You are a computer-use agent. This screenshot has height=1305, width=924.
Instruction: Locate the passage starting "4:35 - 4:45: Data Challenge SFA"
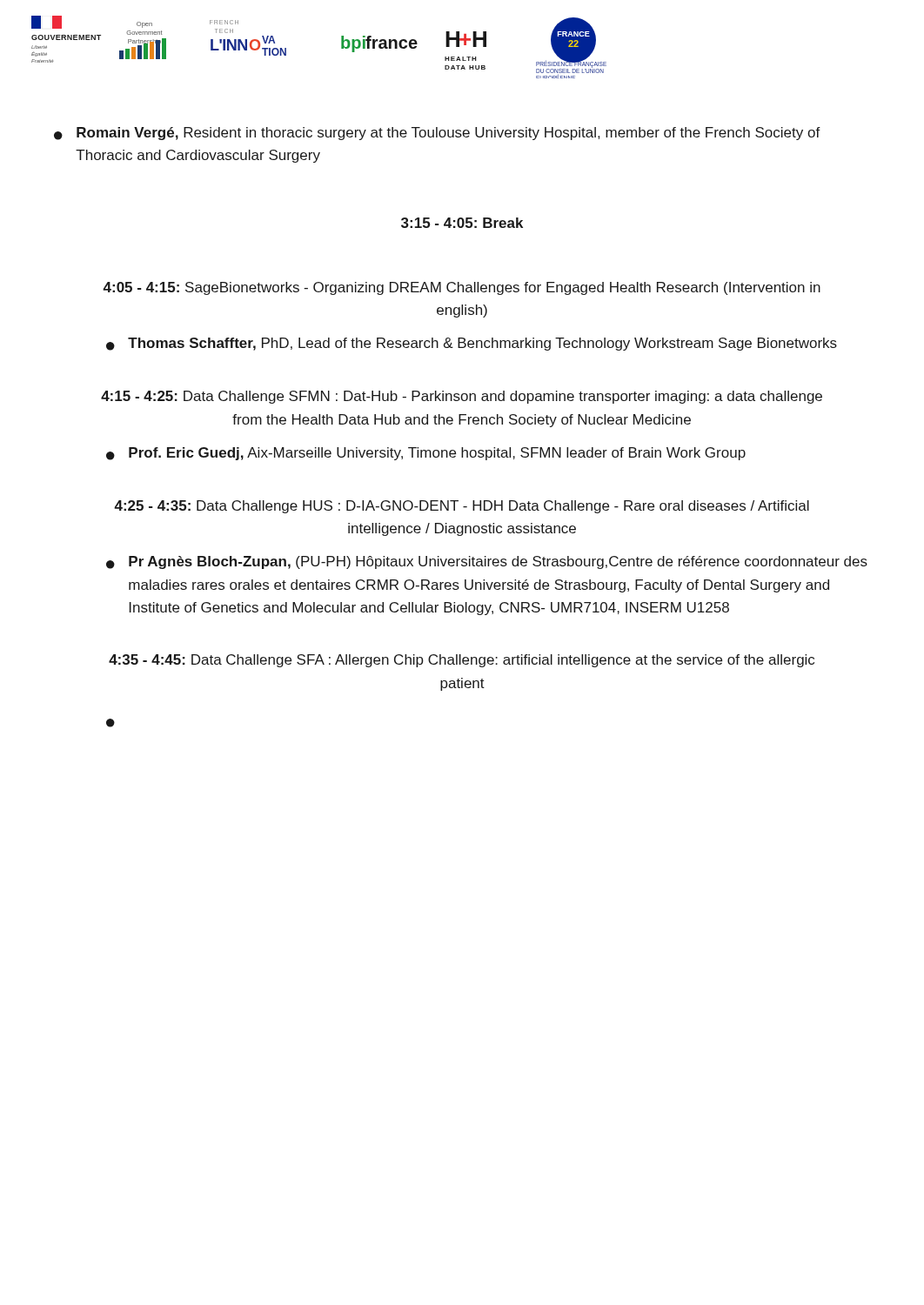point(462,672)
